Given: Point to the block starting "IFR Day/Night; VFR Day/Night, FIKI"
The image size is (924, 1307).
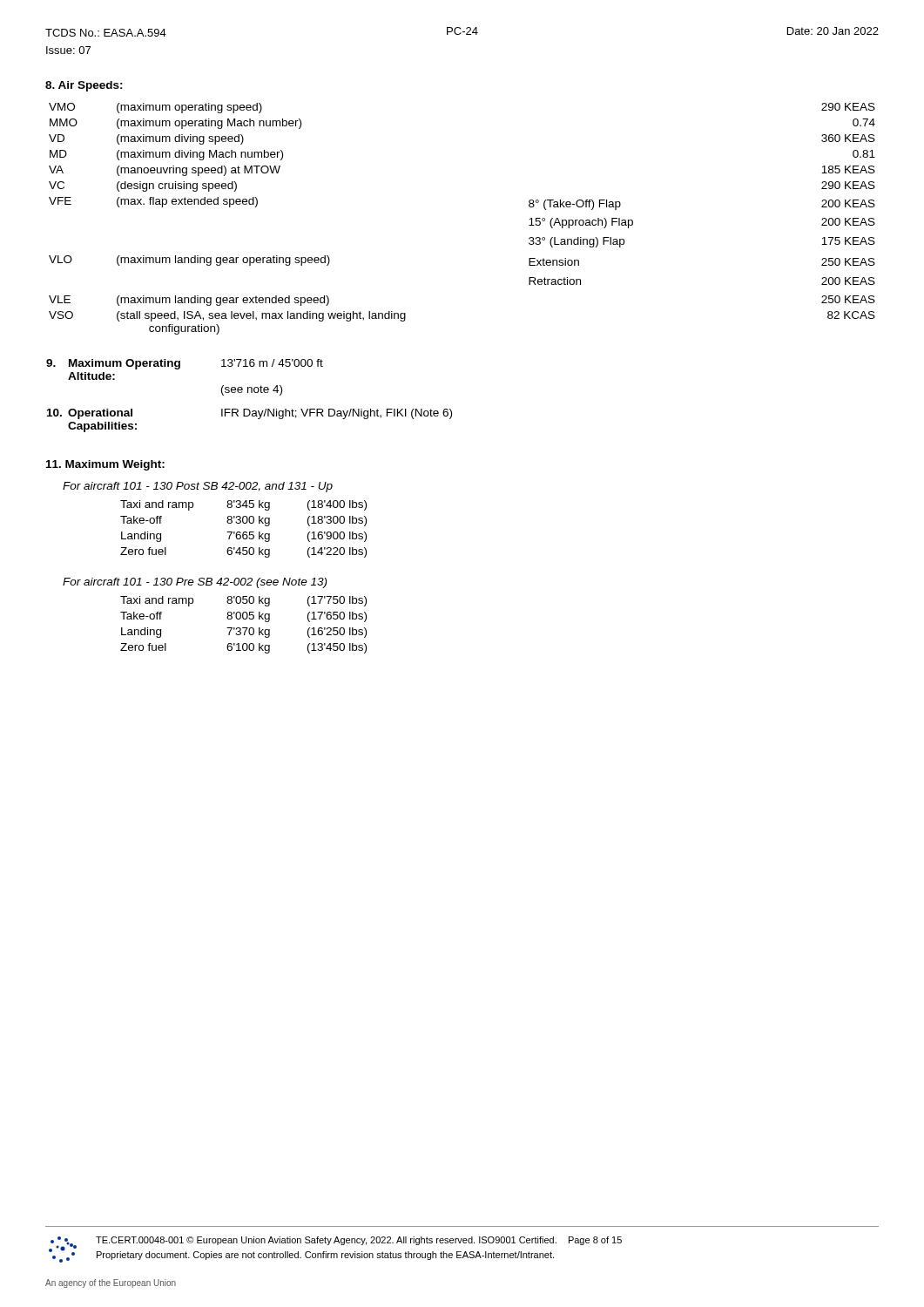Looking at the screenshot, I should coord(337,412).
